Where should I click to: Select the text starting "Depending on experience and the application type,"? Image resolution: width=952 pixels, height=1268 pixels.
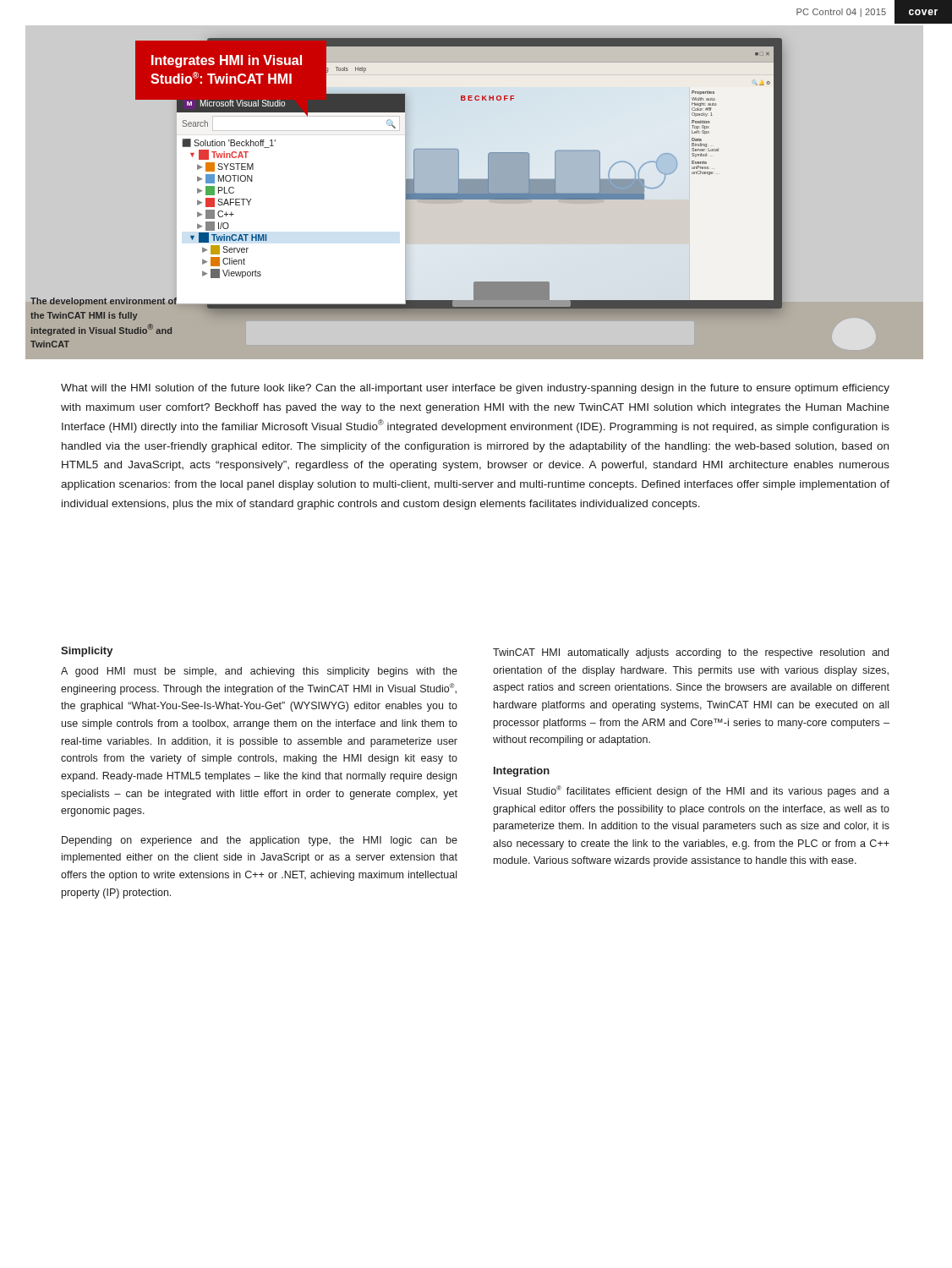(x=259, y=867)
